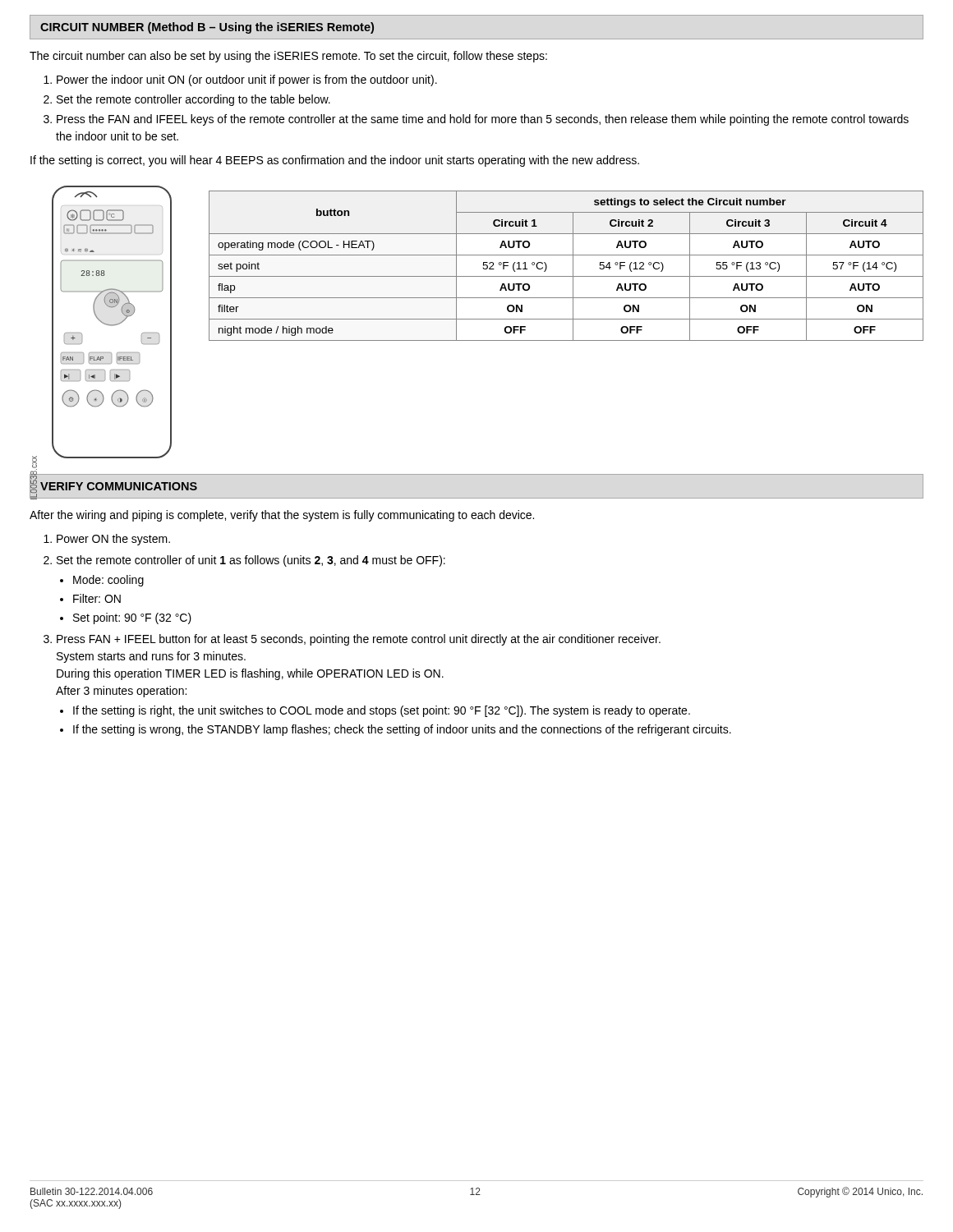Select the text starting "Power the indoor unit ON (or outdoor unit"

[x=247, y=80]
